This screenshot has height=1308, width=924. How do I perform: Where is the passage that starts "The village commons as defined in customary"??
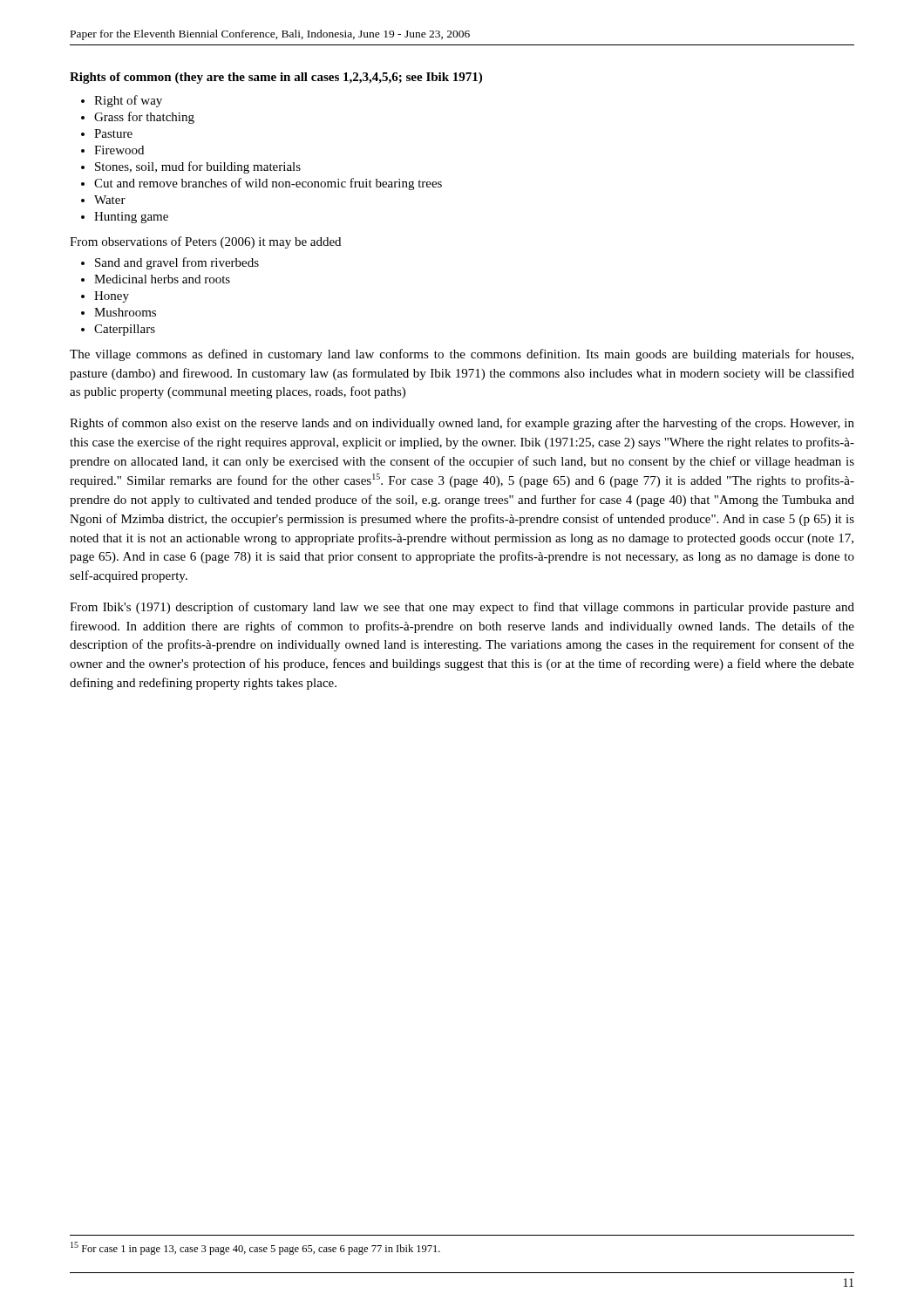tap(462, 373)
